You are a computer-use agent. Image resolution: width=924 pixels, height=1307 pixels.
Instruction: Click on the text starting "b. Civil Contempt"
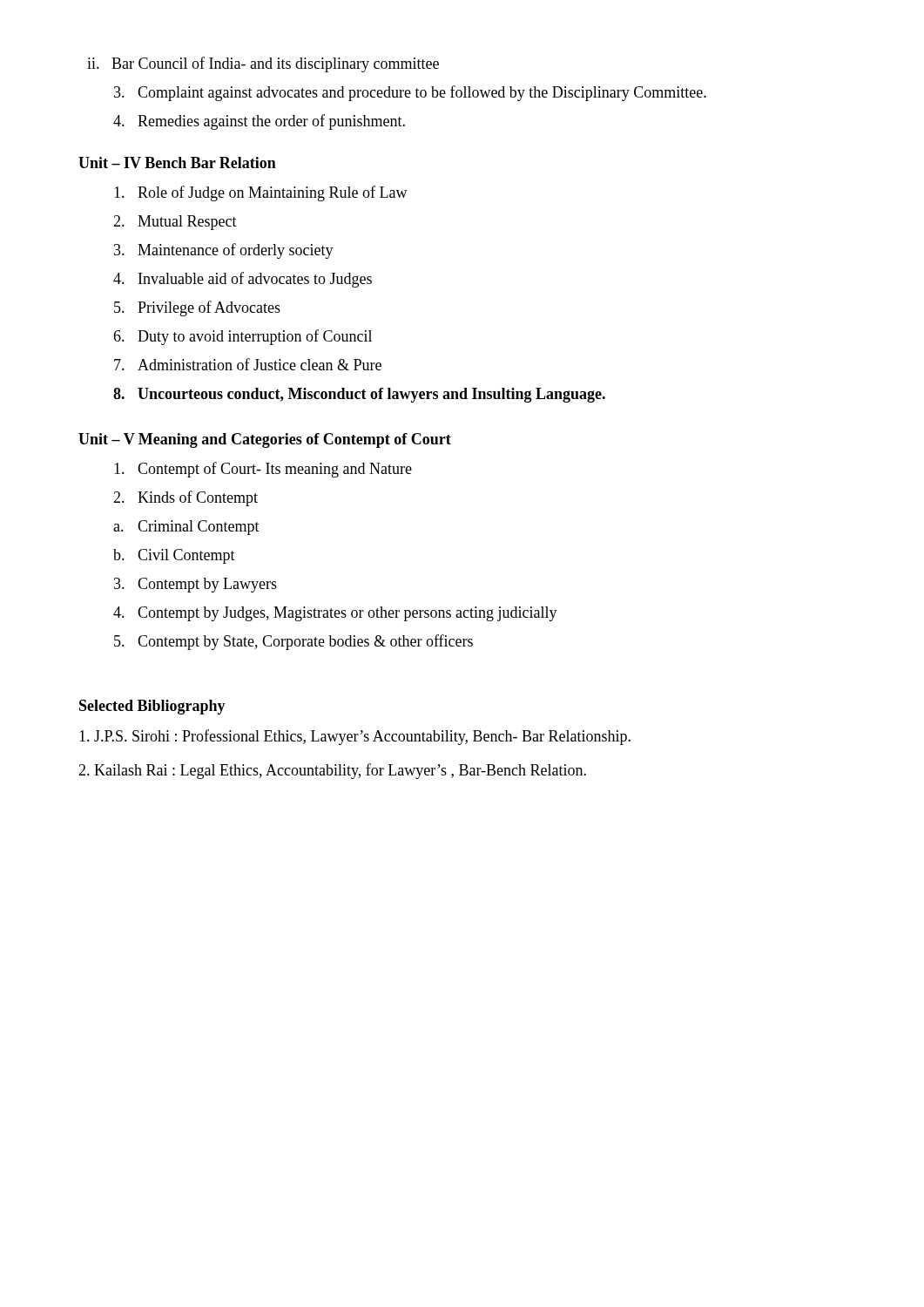click(x=174, y=555)
